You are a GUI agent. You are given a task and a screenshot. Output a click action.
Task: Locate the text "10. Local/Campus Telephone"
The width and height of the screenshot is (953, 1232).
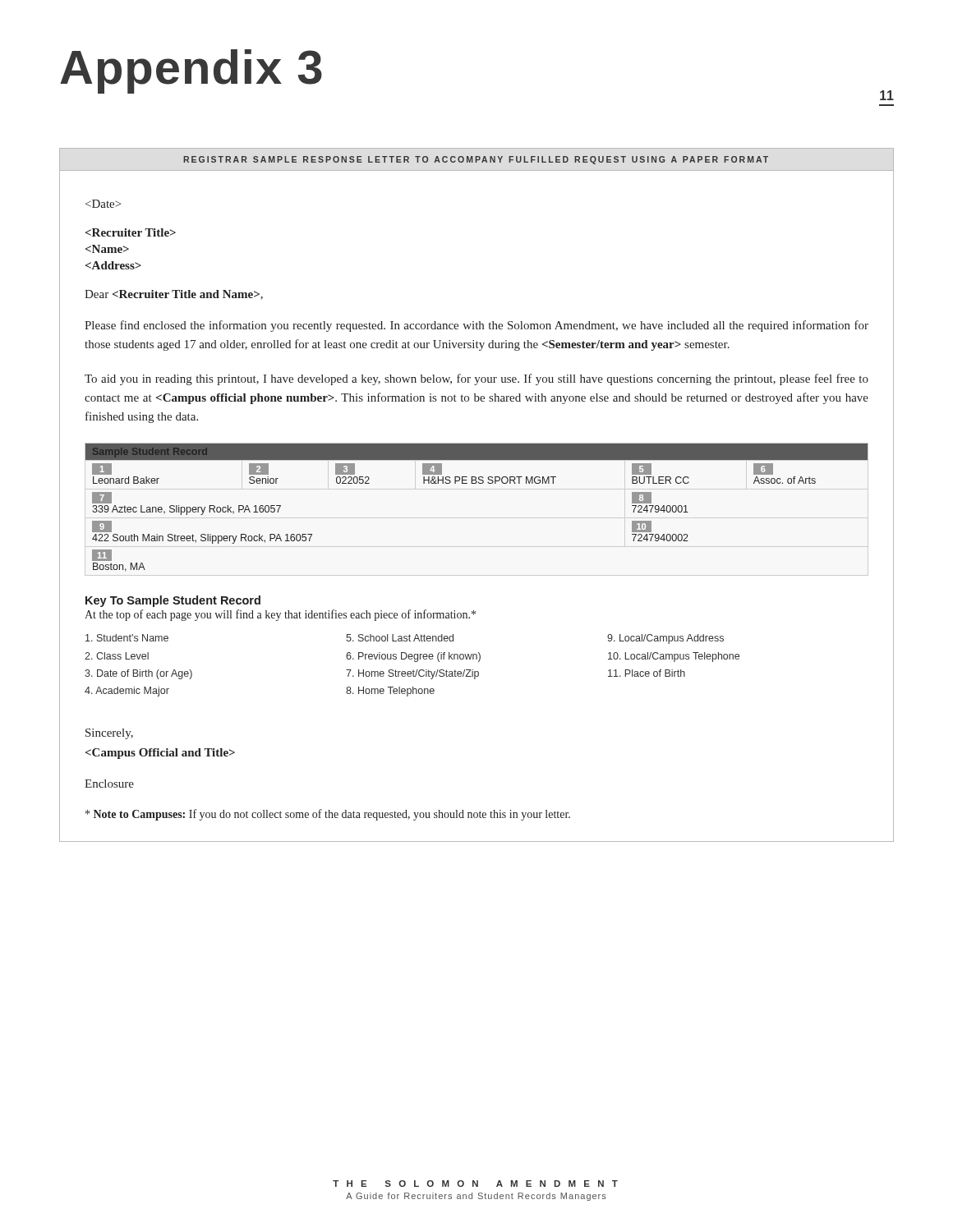coord(674,656)
